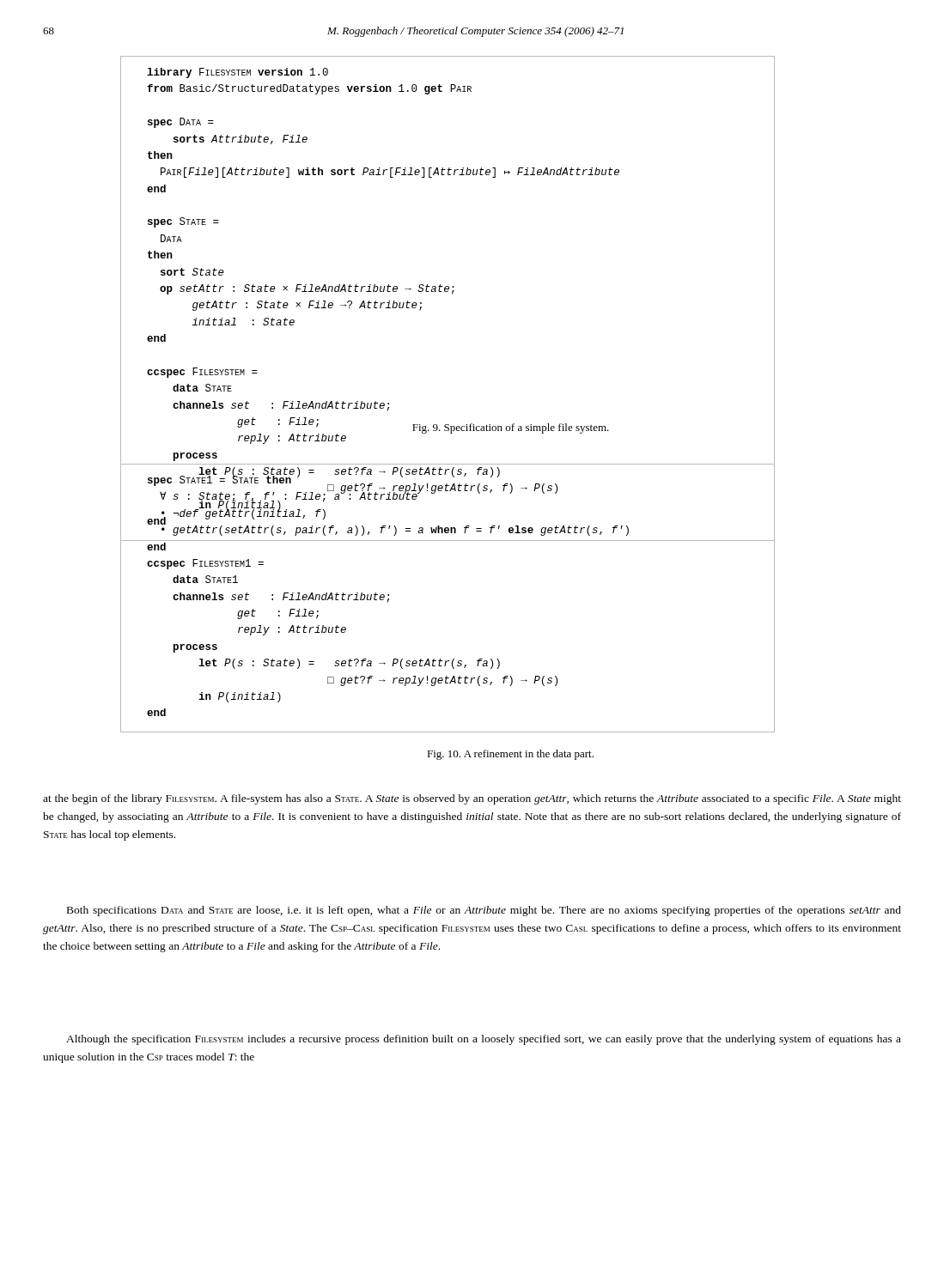Locate the element starting "Both specifications Data and State are loose, i.e."

pos(472,929)
